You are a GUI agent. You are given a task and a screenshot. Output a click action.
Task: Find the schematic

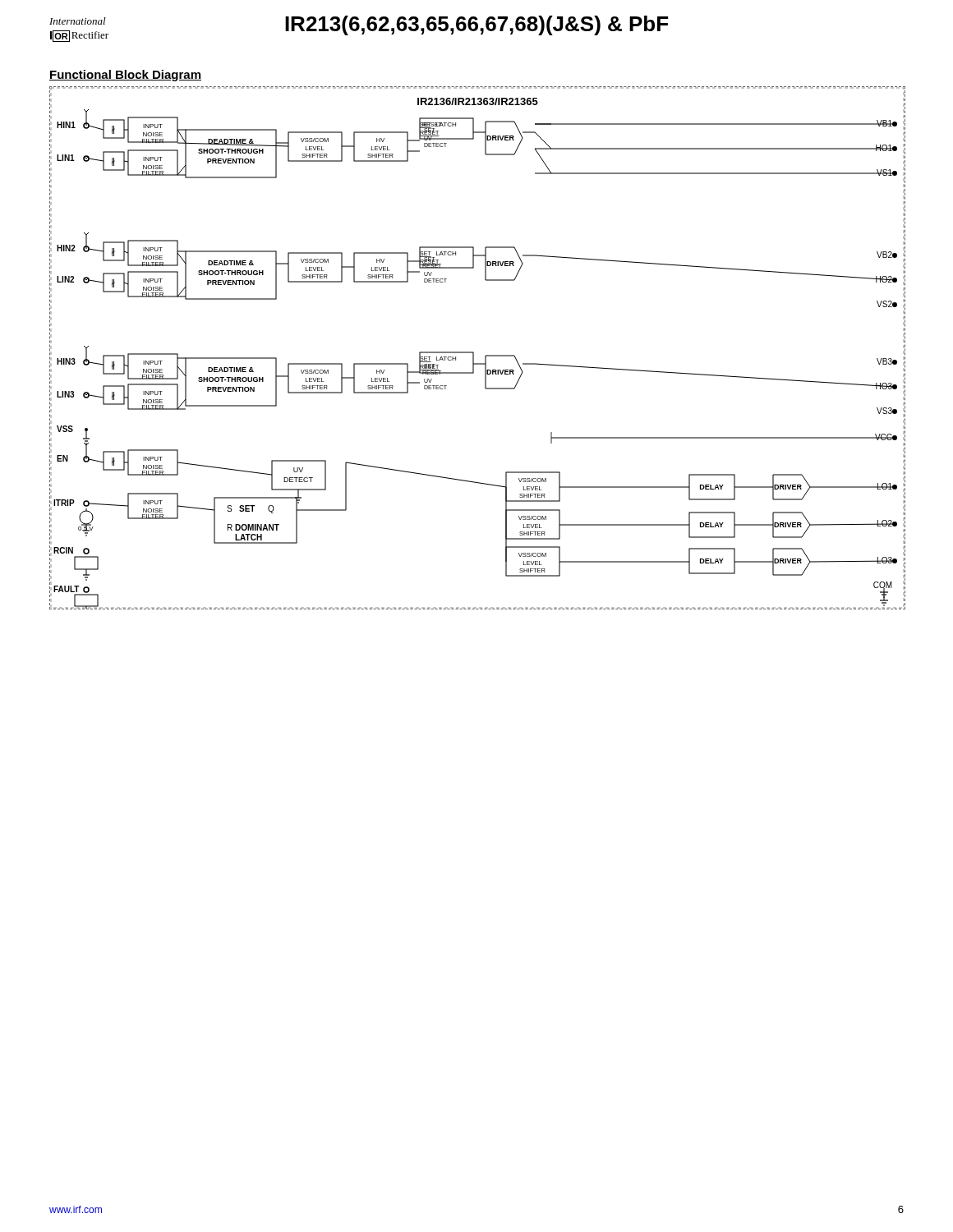(x=476, y=347)
